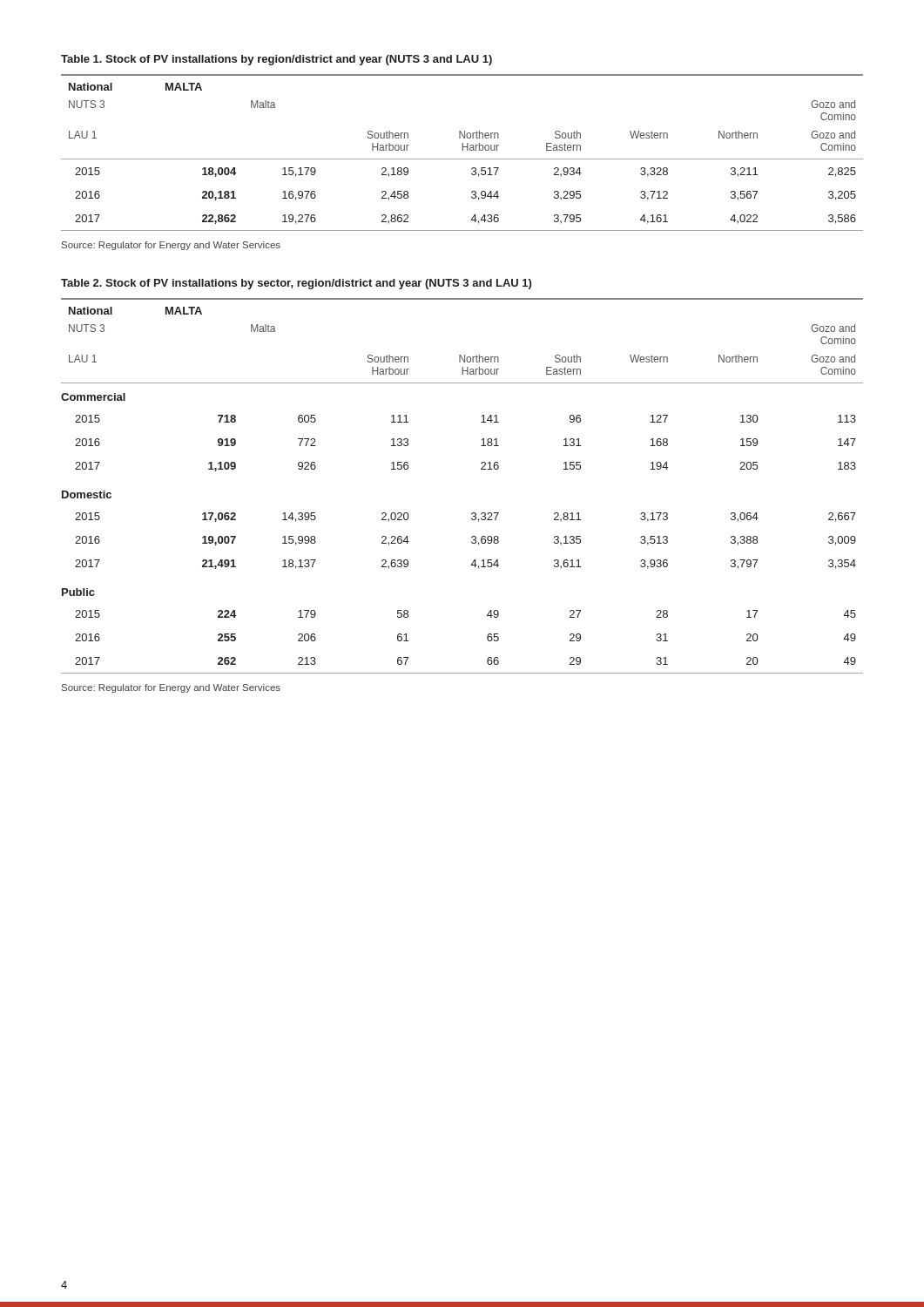924x1307 pixels.
Task: Find the section header containing "Table 1. Stock of PV installations by"
Action: tap(277, 59)
